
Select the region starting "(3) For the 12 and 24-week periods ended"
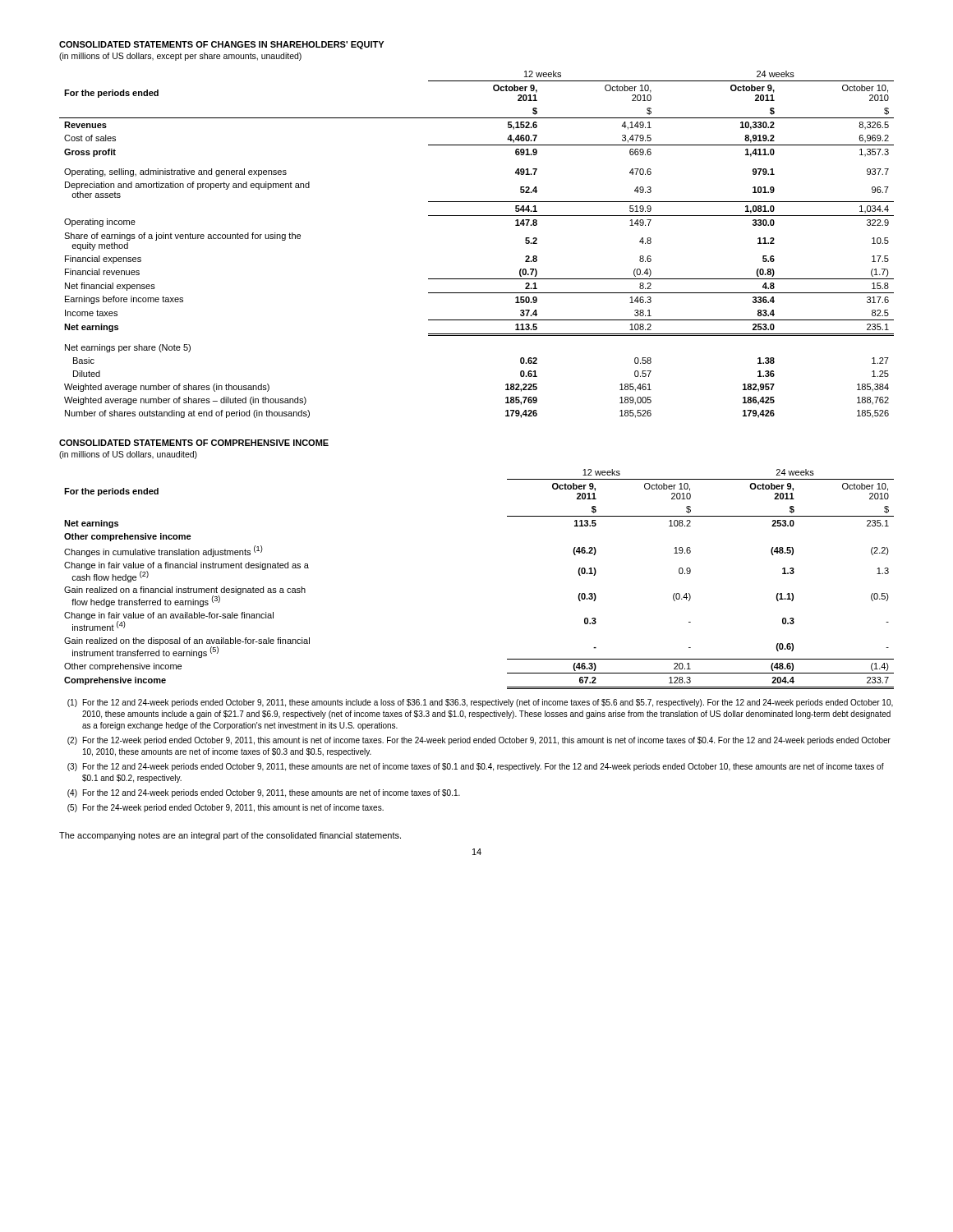click(476, 773)
